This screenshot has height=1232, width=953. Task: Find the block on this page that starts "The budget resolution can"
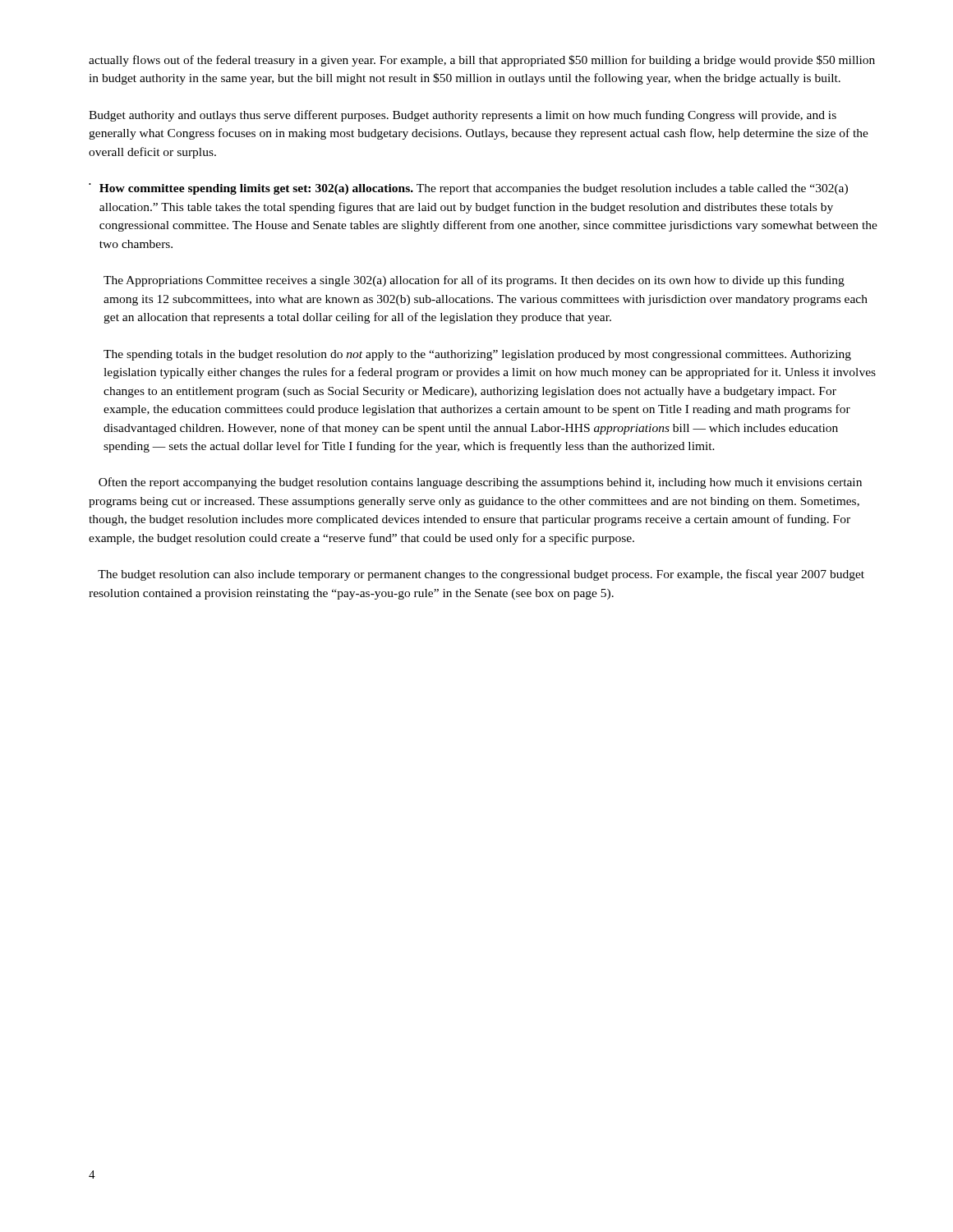click(477, 583)
